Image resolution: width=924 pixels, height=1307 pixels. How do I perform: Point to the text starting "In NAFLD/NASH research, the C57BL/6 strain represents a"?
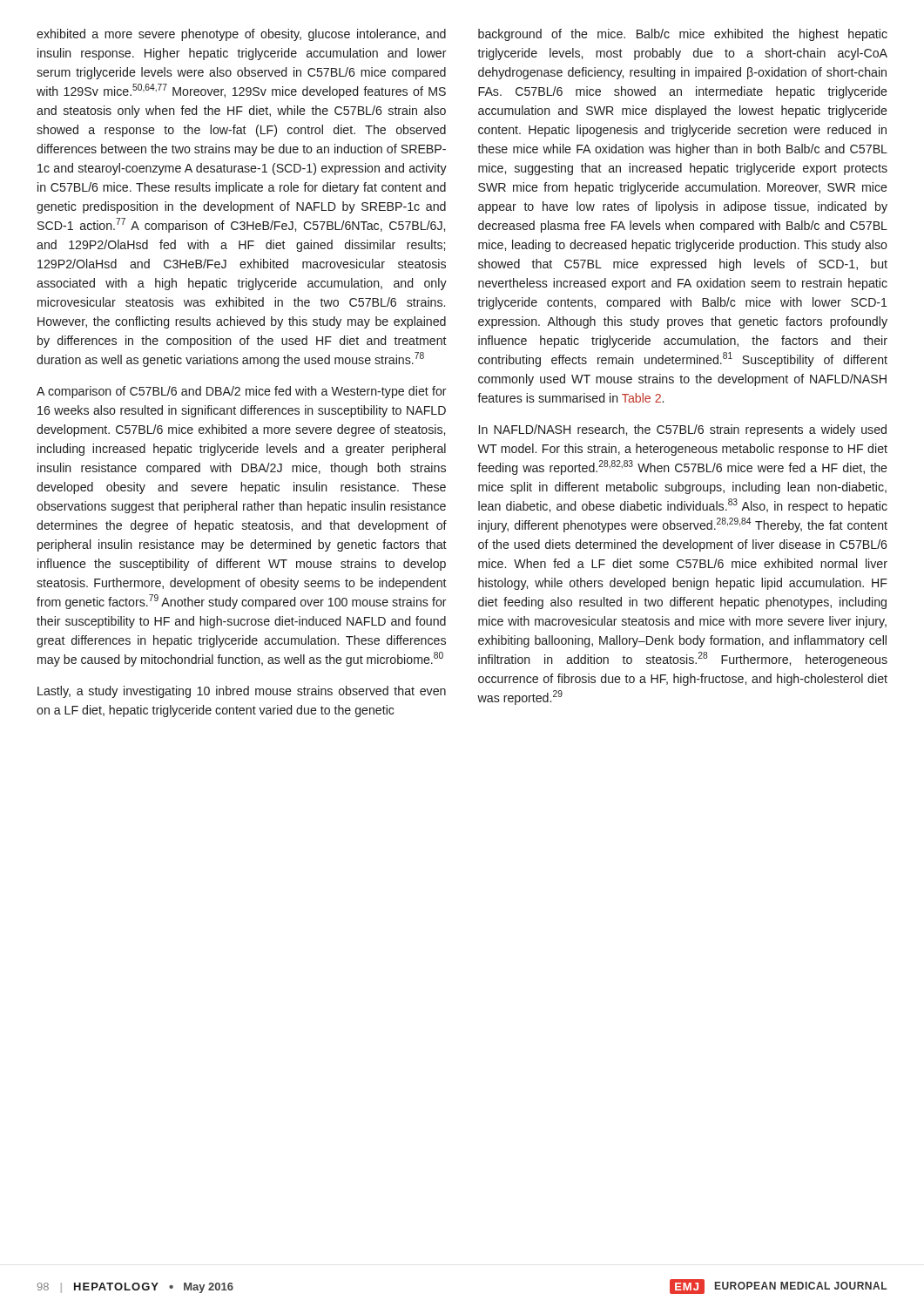(x=683, y=564)
